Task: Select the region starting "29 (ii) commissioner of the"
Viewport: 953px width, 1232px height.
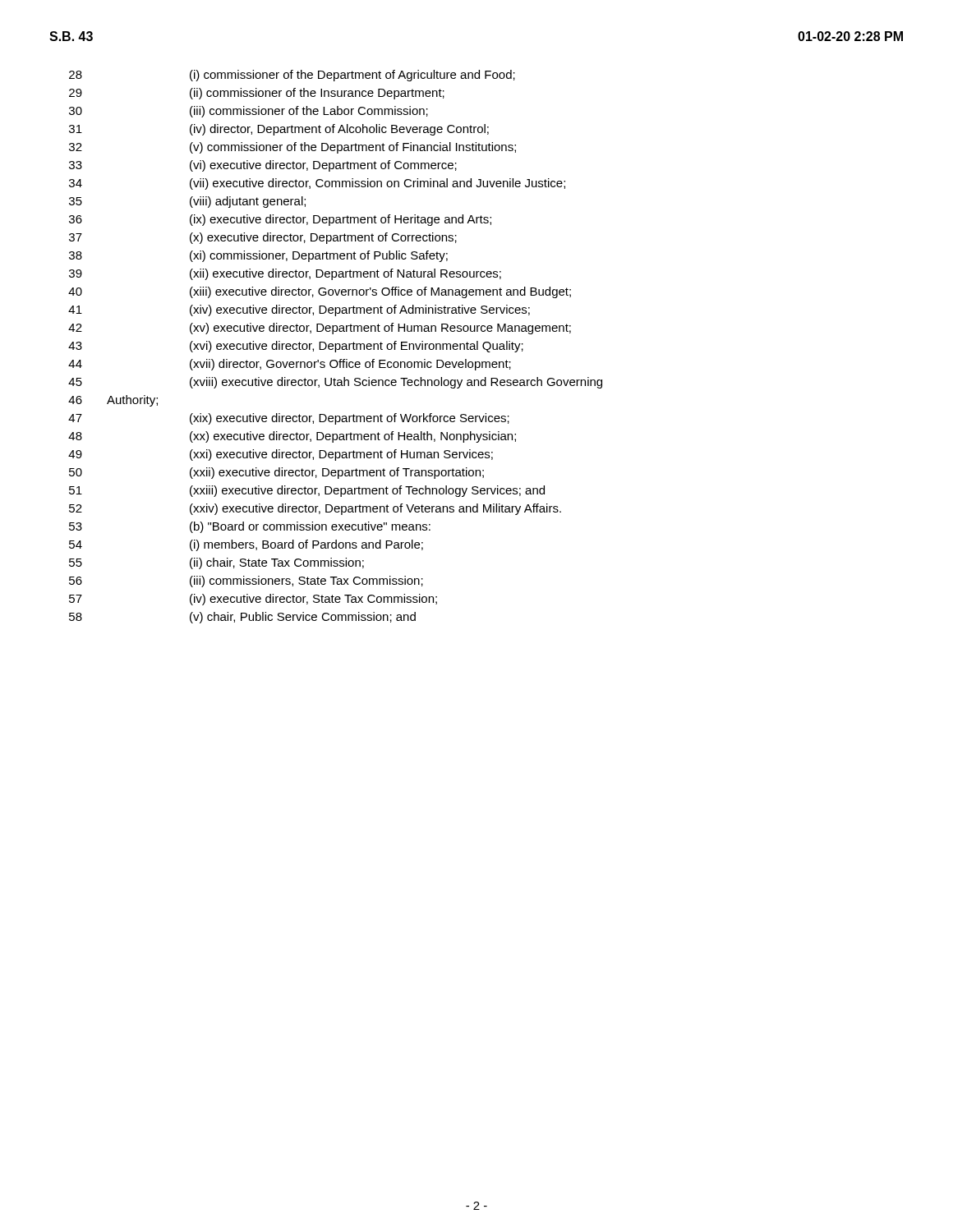Action: (247, 93)
